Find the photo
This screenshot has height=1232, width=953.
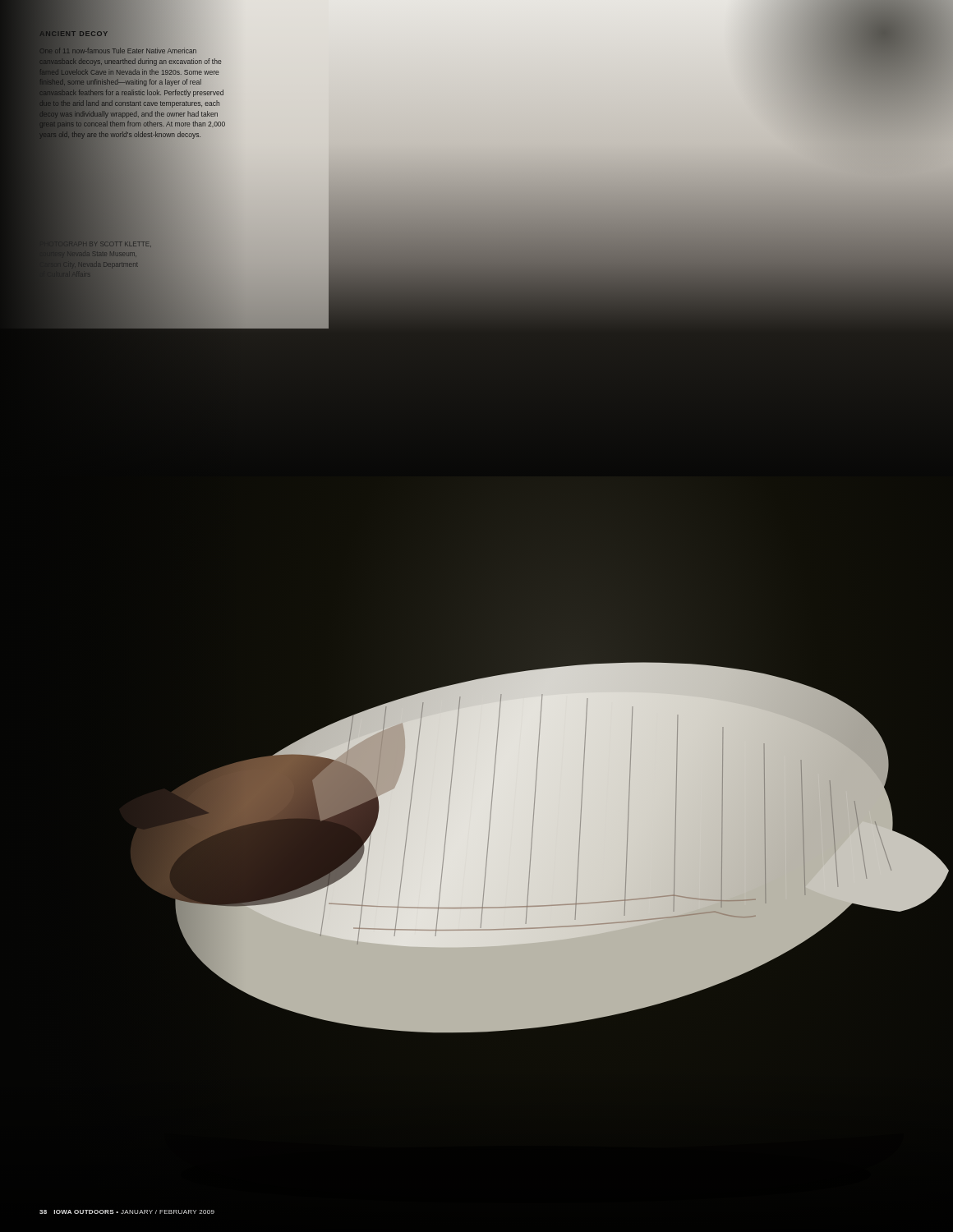point(476,616)
